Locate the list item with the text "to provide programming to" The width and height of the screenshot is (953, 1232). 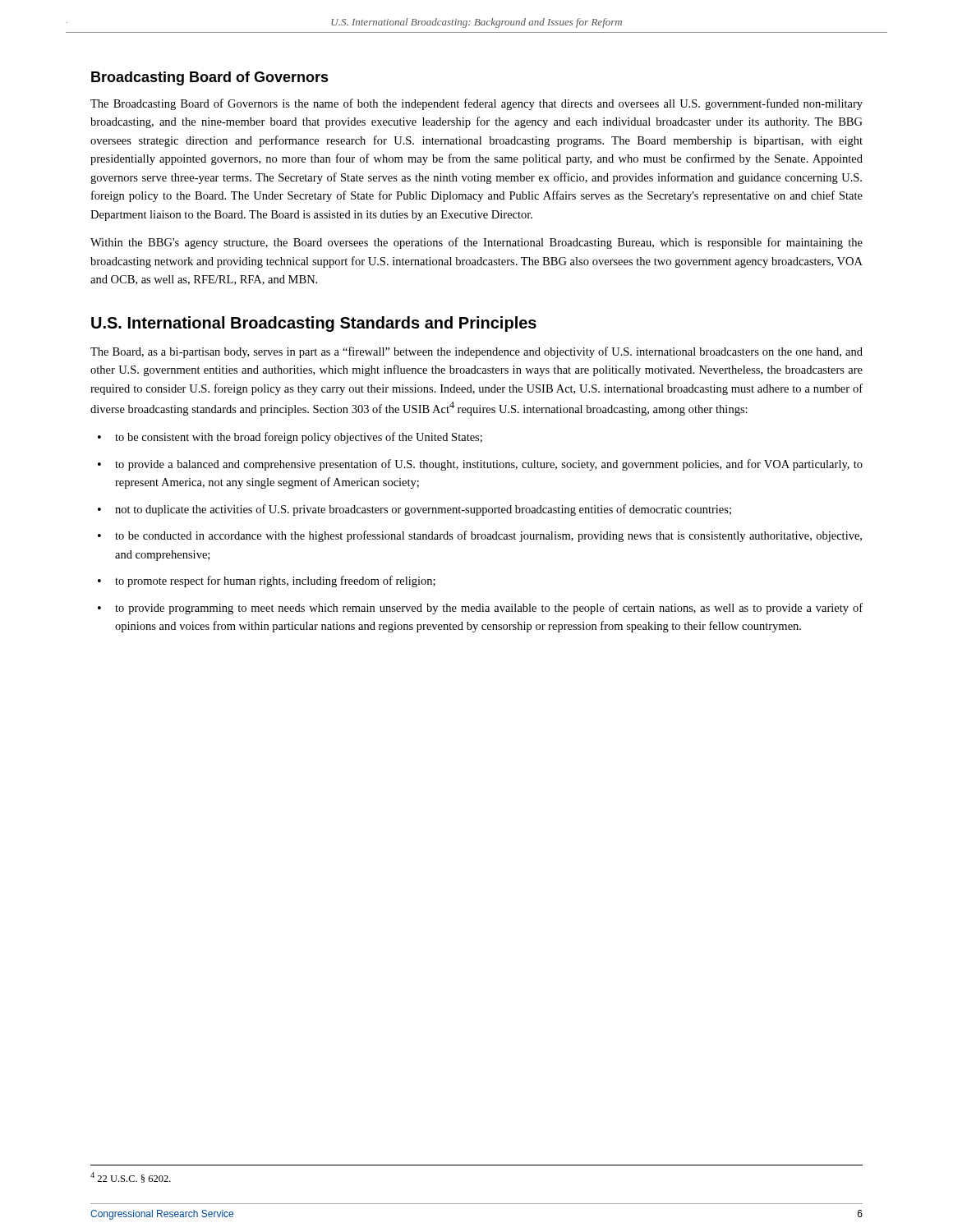[489, 617]
